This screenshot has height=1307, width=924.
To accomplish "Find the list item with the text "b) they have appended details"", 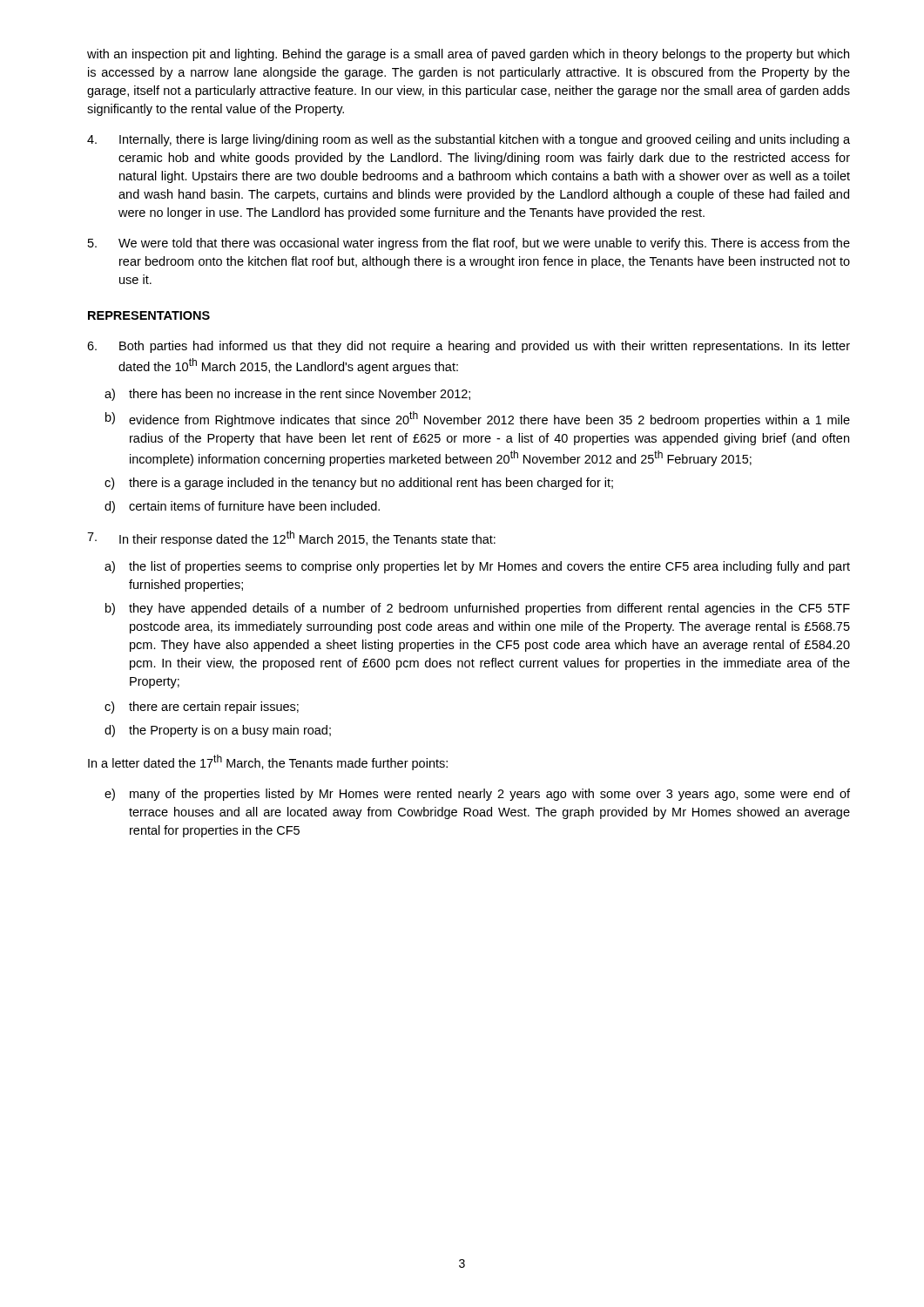I will click(477, 645).
